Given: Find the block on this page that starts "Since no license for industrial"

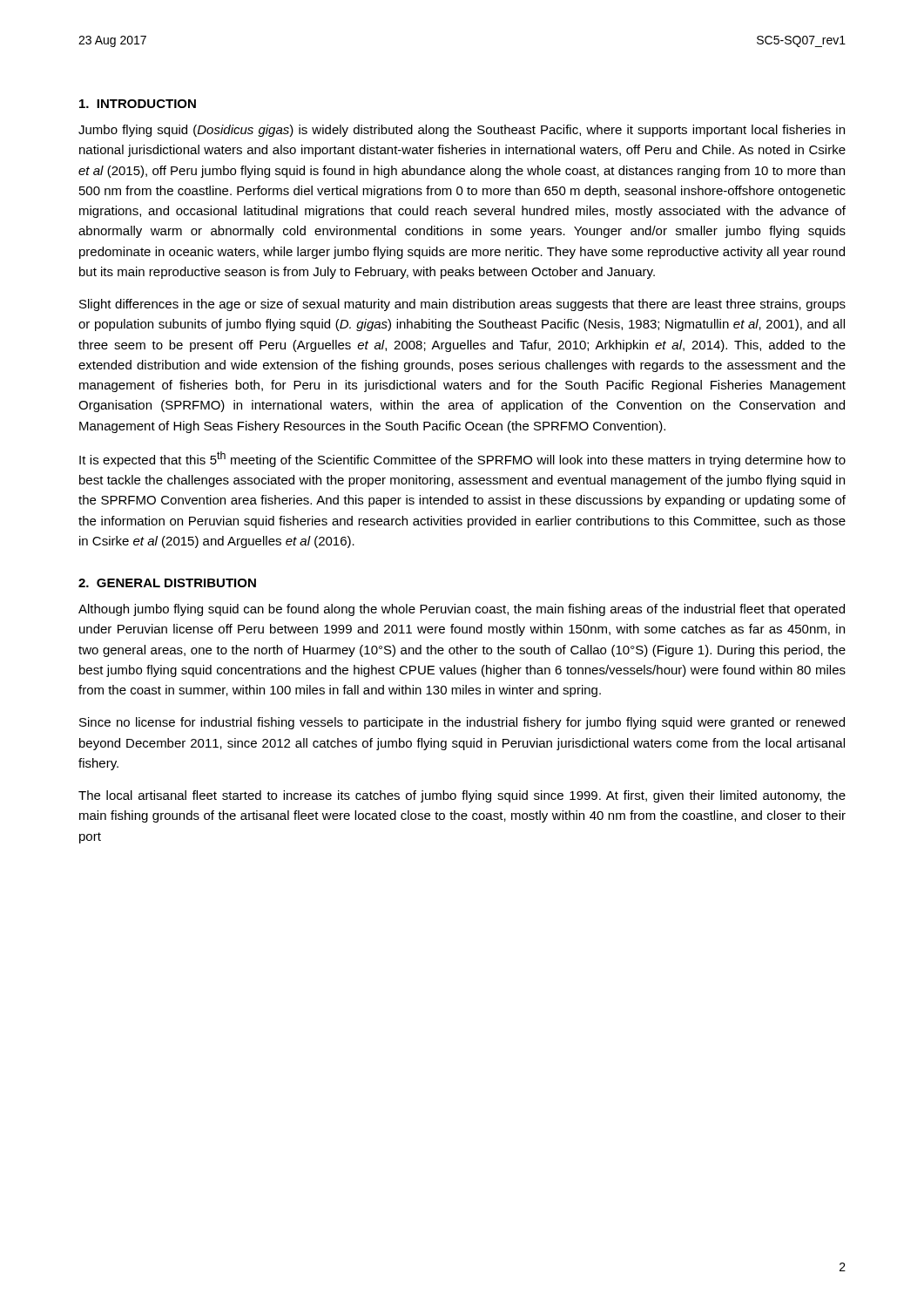Looking at the screenshot, I should [x=462, y=742].
